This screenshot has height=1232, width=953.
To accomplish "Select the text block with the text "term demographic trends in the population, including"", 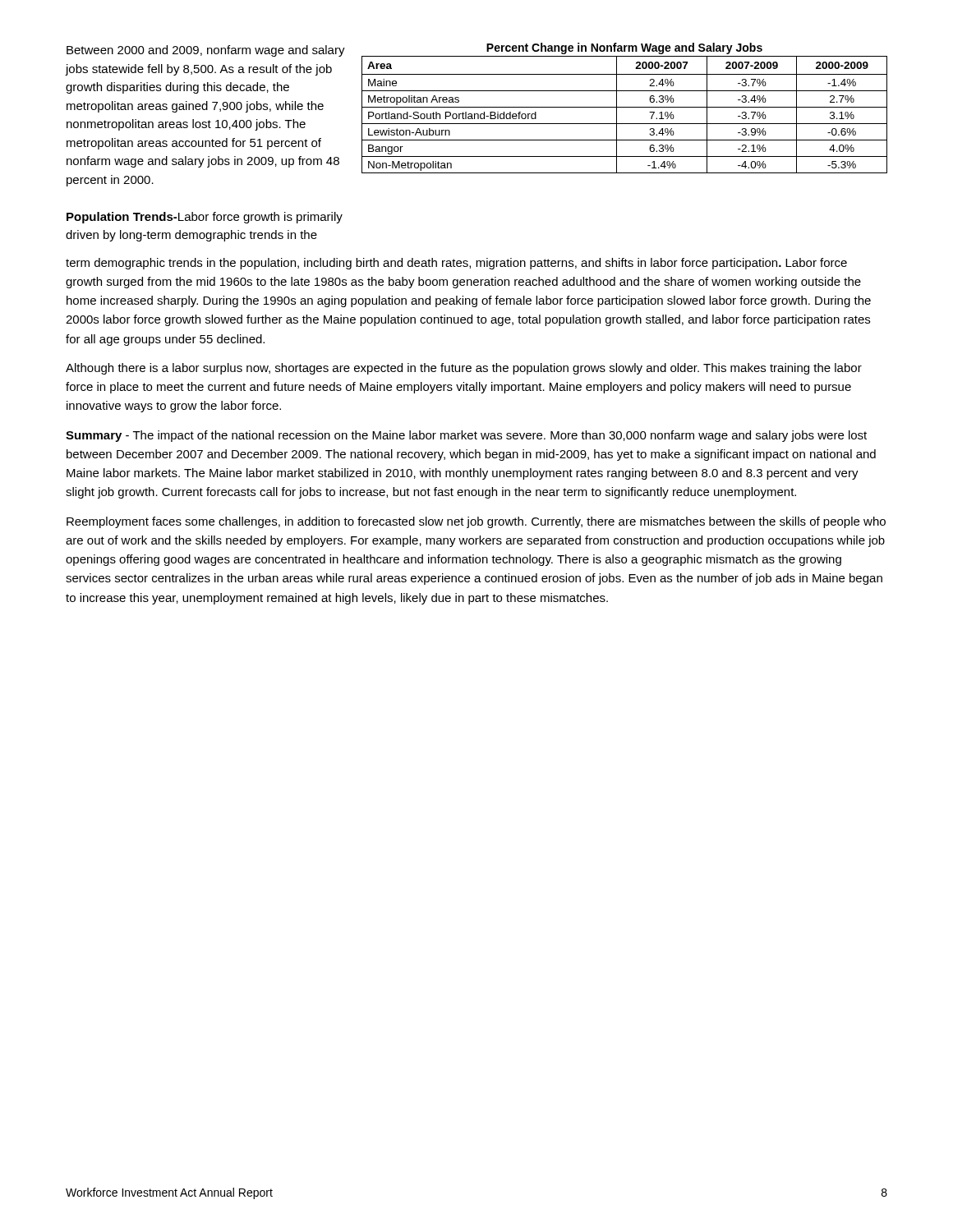I will [468, 300].
